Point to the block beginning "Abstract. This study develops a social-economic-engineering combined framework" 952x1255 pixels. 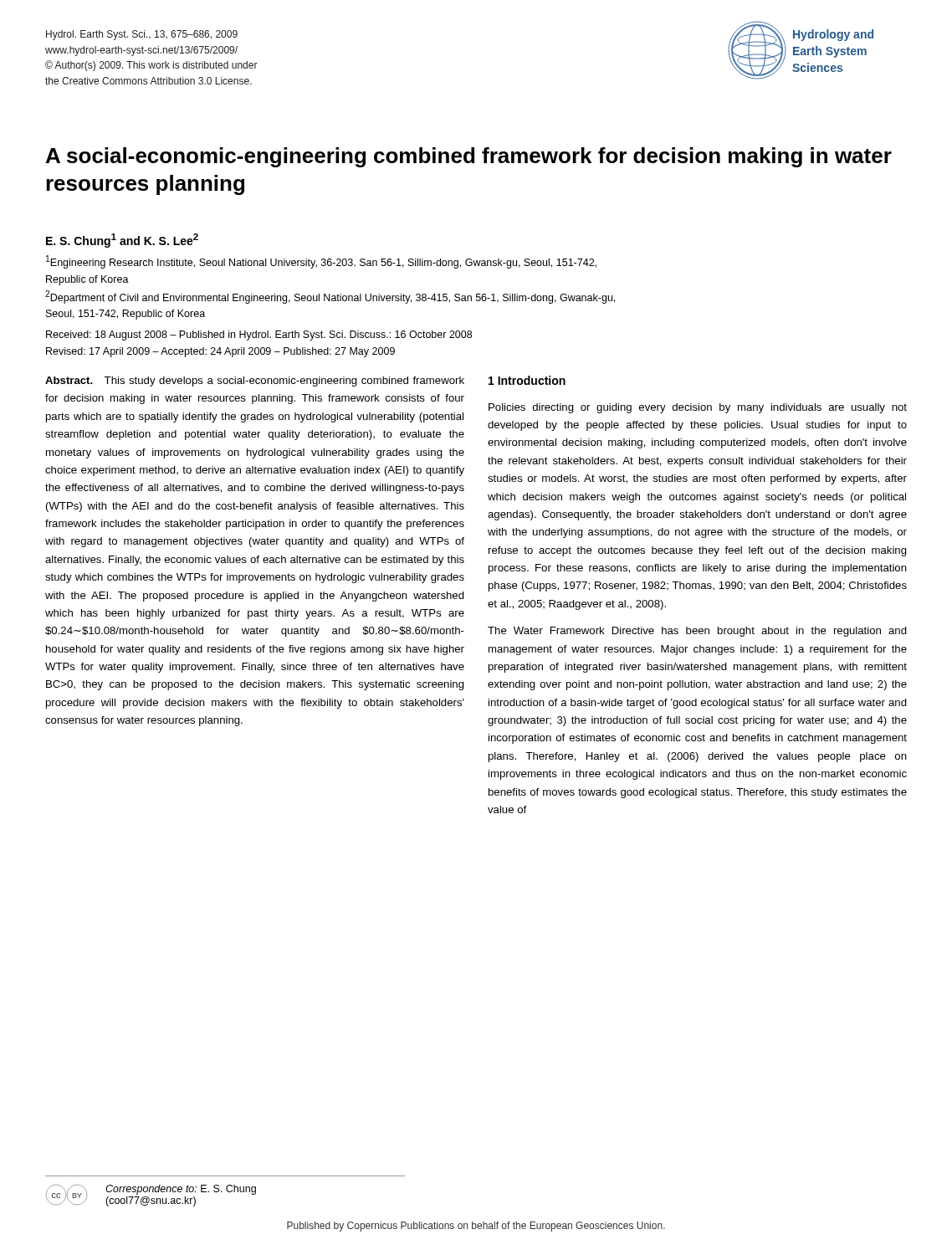click(255, 550)
